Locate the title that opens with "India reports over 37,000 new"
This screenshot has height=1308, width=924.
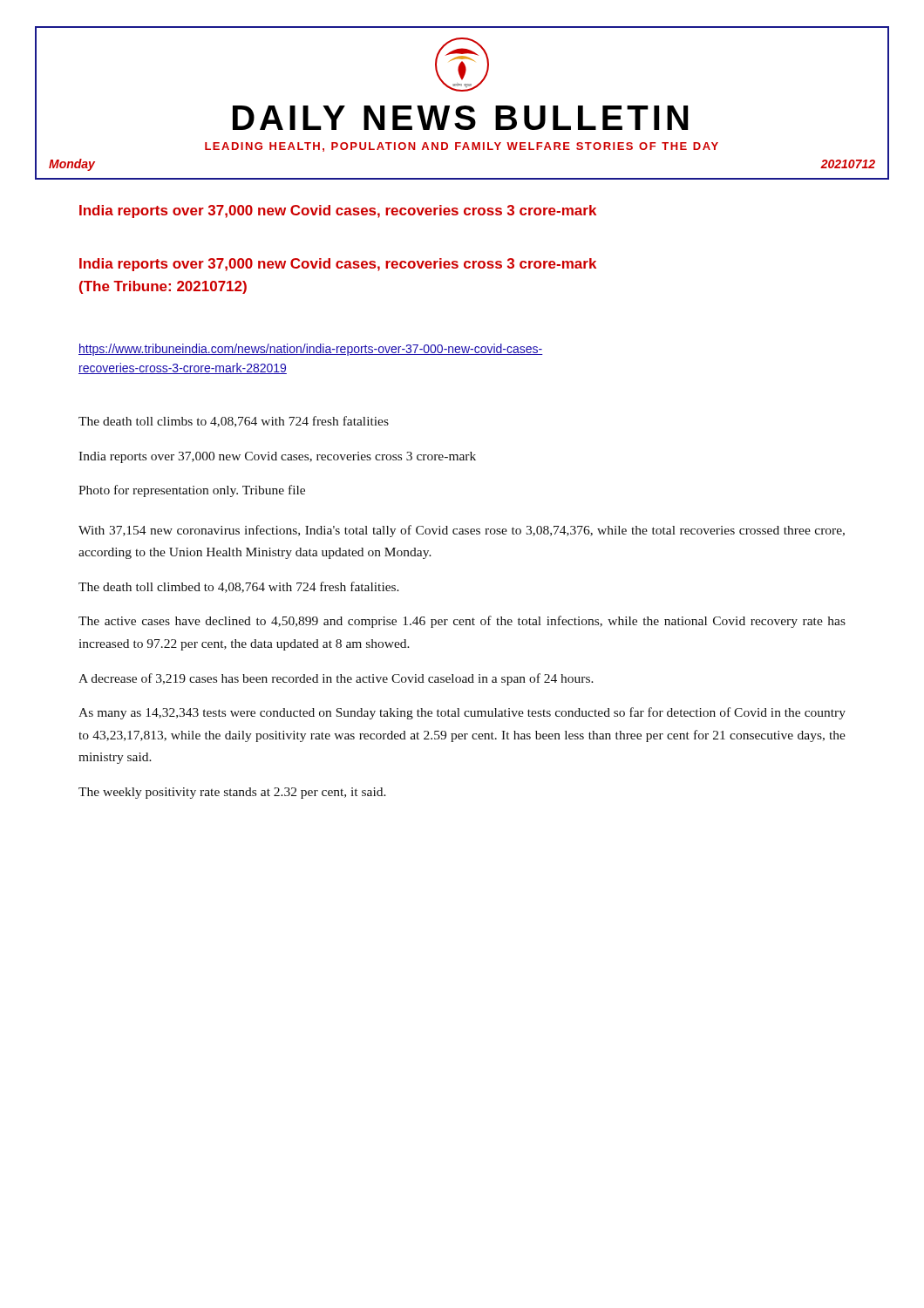[462, 276]
